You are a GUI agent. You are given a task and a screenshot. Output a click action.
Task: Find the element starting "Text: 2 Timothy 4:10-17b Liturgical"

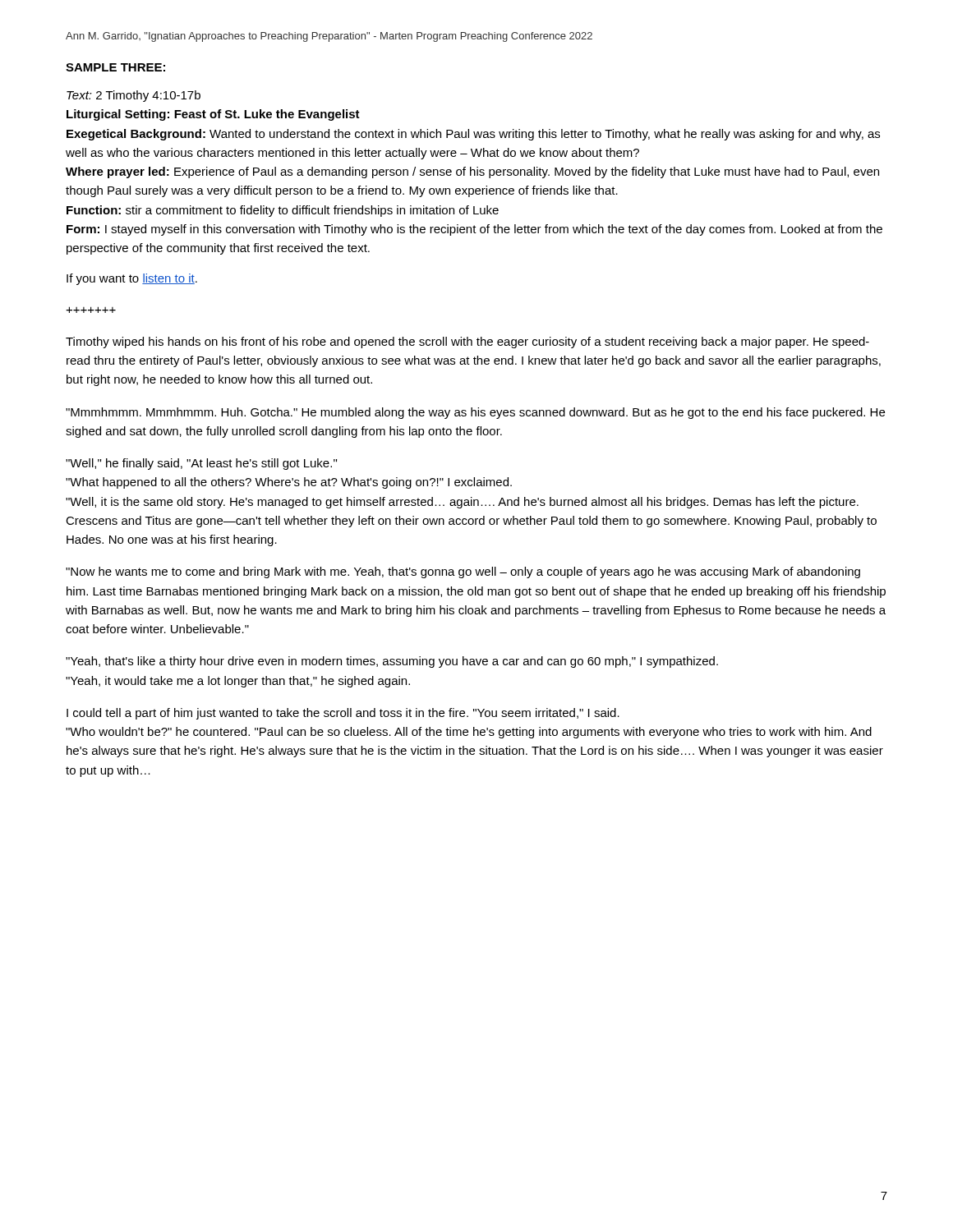[x=476, y=171]
